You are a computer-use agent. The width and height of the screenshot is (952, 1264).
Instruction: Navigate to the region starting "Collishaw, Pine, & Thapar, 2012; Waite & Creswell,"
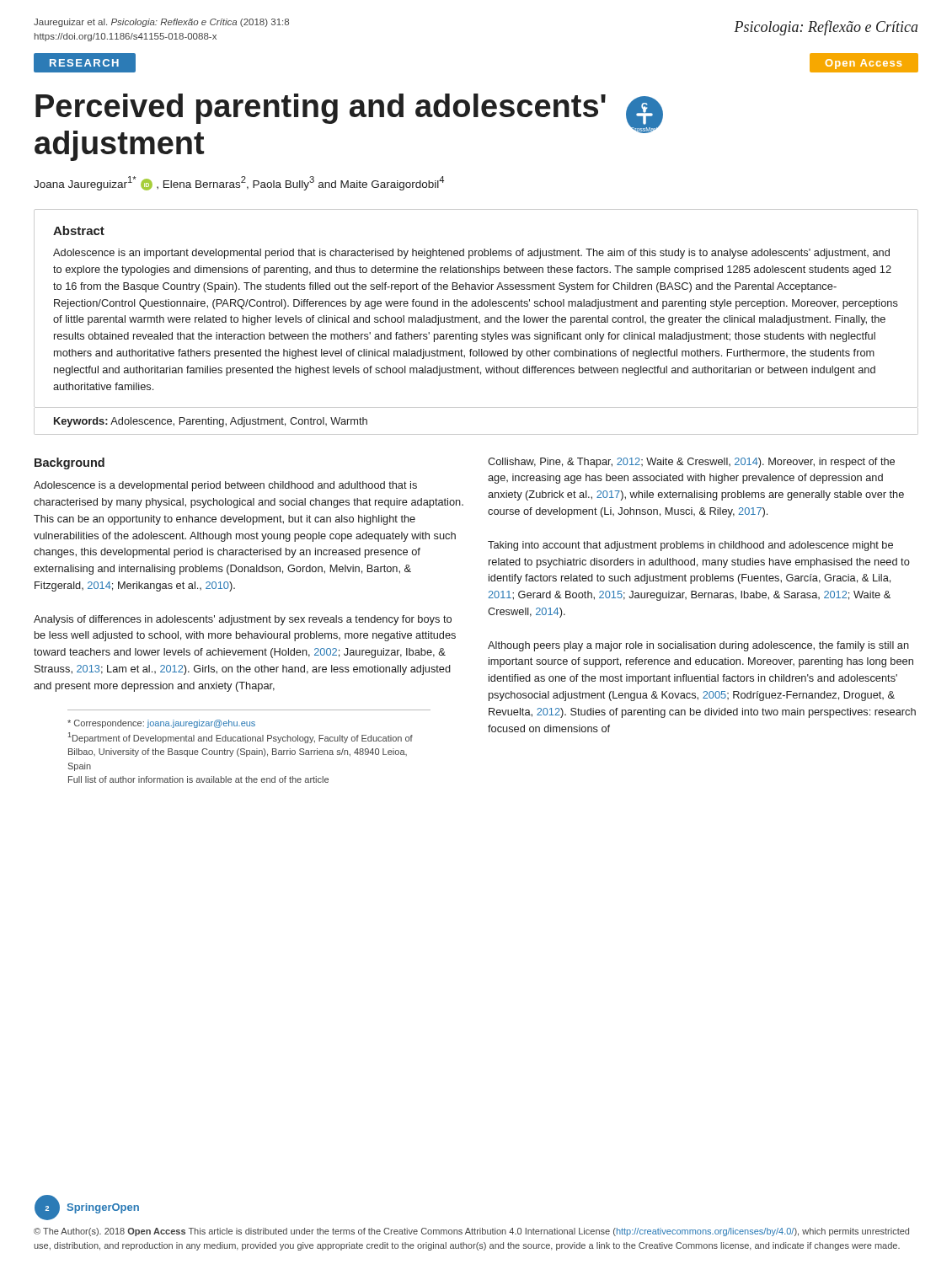click(x=696, y=486)
